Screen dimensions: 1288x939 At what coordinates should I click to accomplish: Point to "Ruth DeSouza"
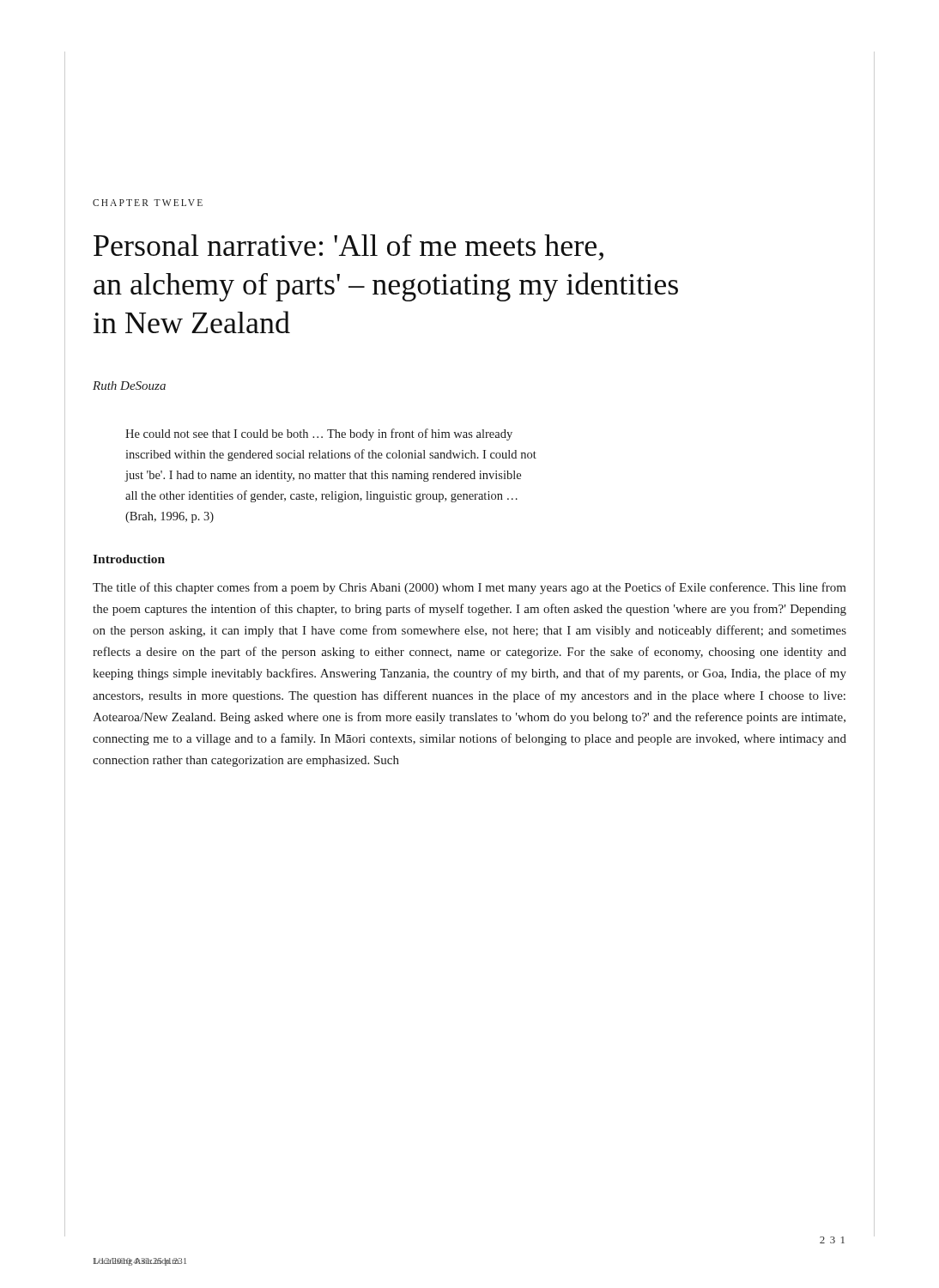(129, 386)
